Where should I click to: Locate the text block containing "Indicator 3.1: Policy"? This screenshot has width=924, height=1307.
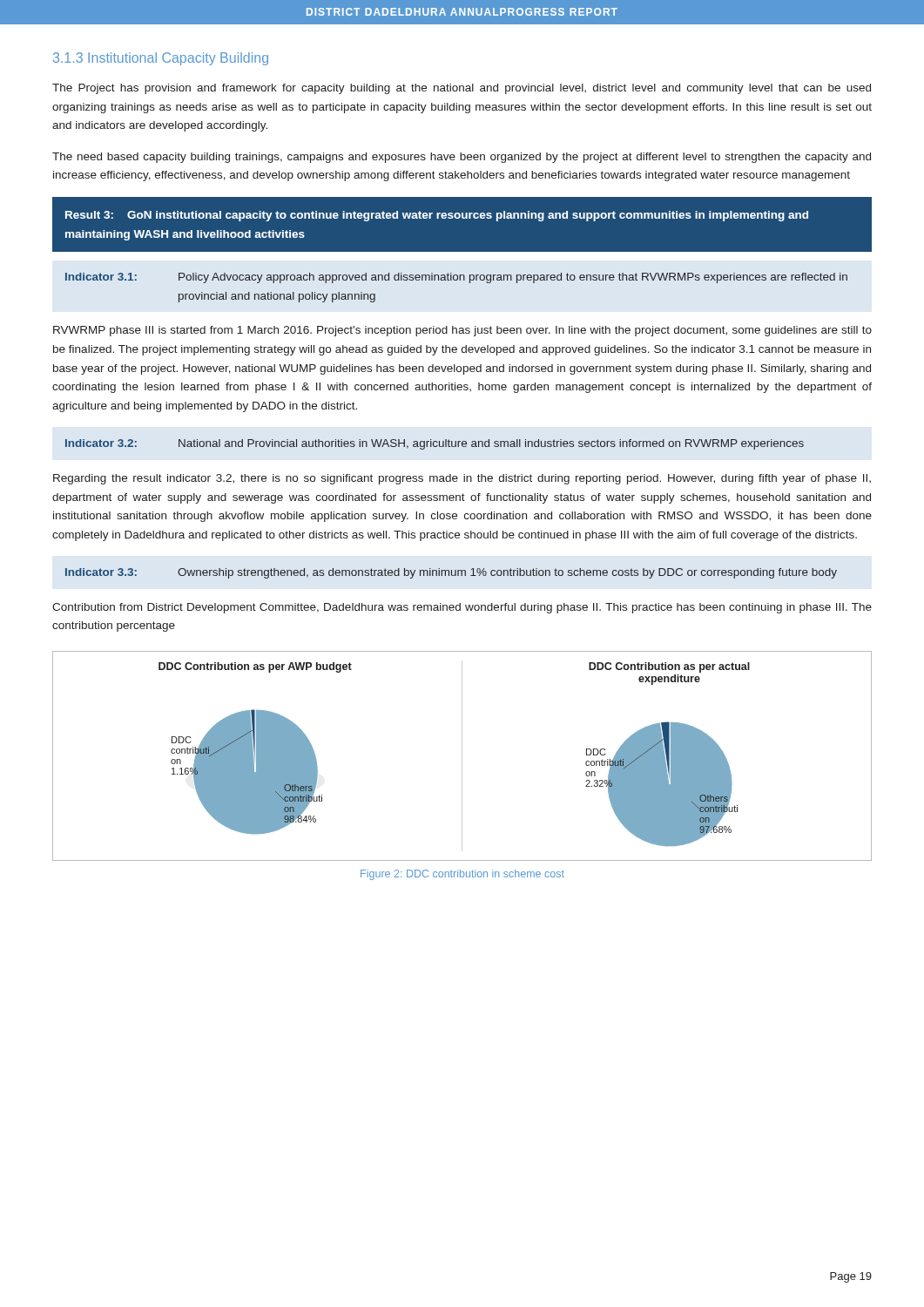462,286
